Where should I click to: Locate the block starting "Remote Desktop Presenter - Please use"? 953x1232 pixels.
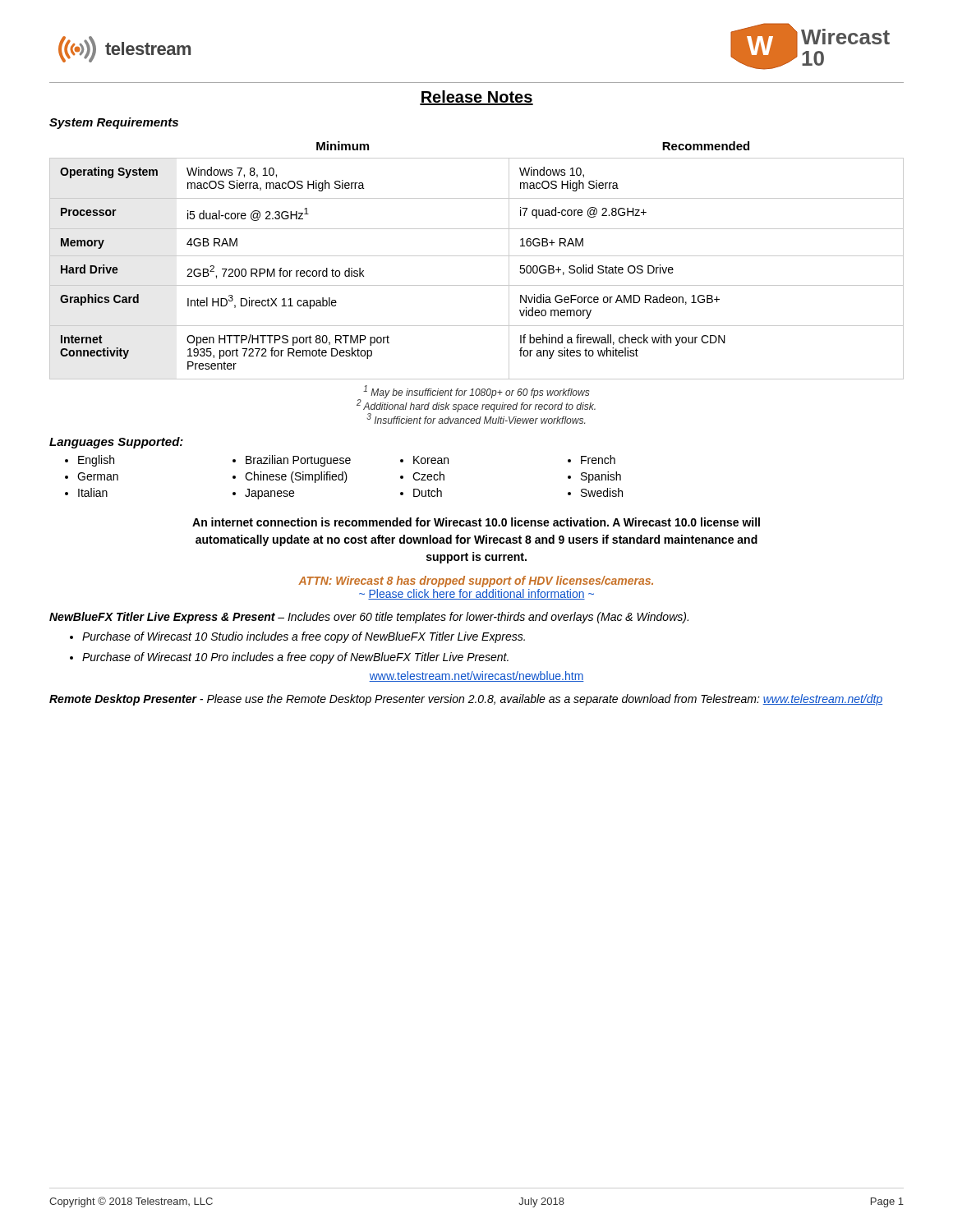tap(466, 699)
